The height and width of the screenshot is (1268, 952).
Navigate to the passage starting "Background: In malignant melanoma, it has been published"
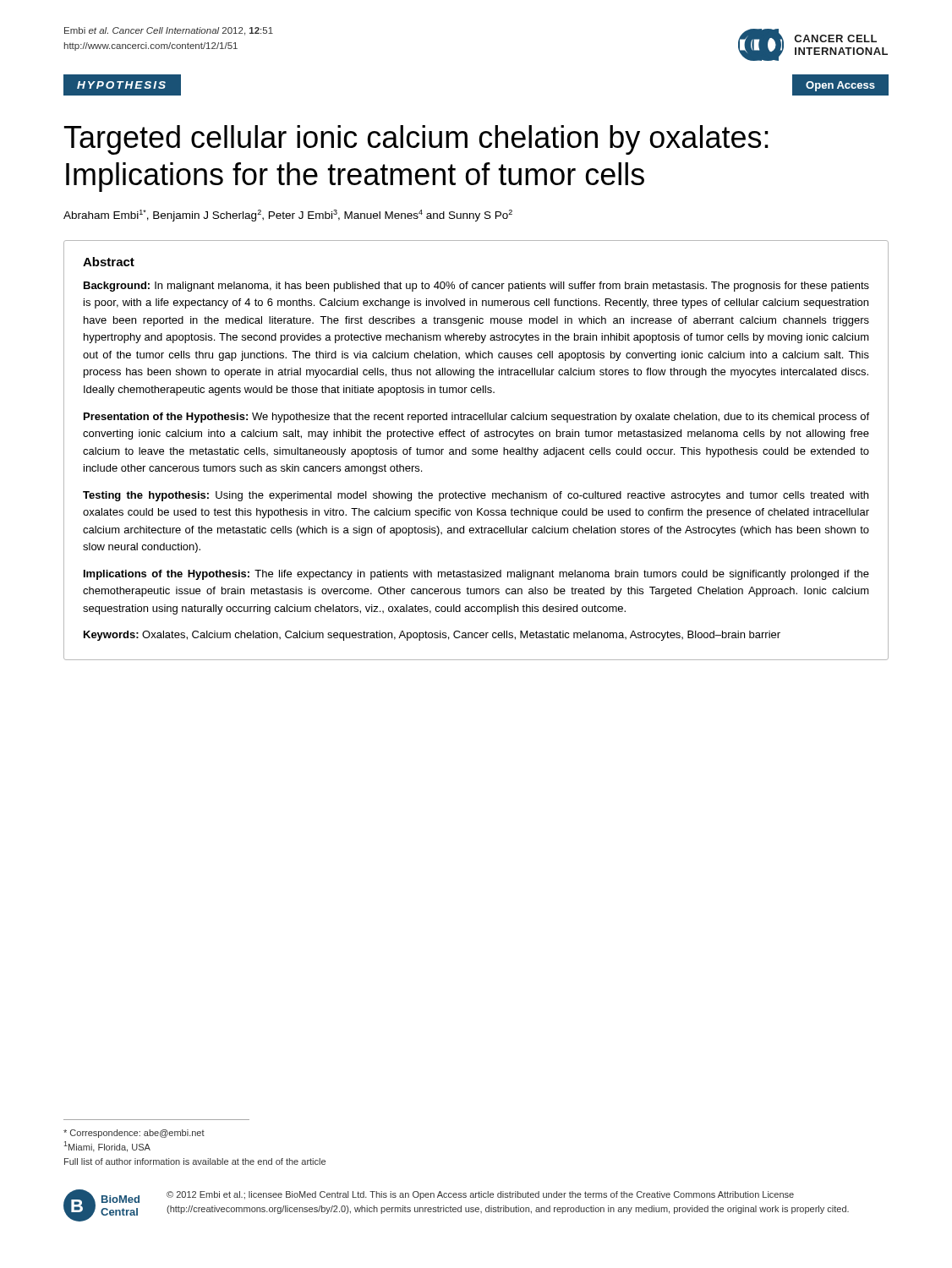tap(476, 337)
